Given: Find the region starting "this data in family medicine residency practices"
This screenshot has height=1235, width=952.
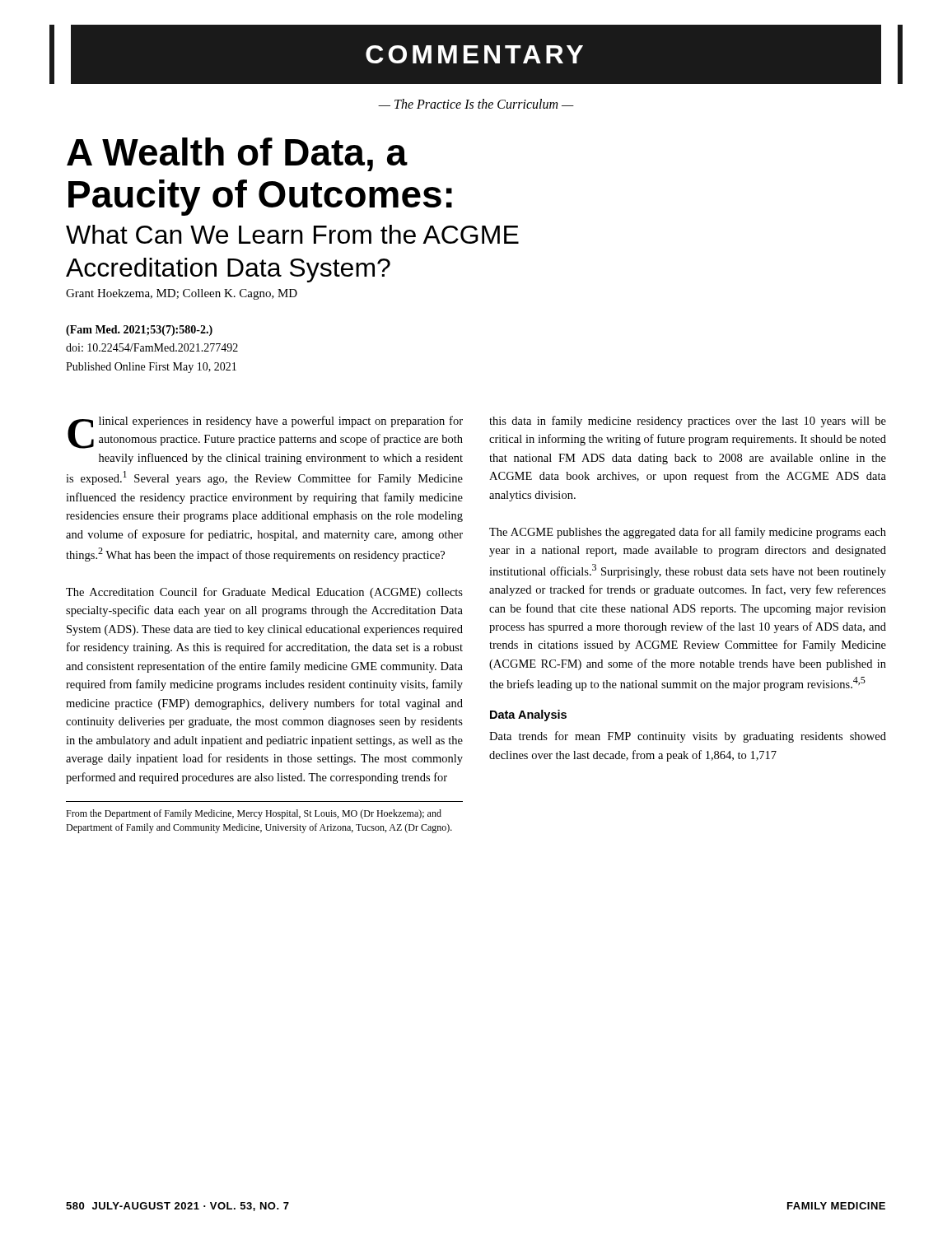Looking at the screenshot, I should 688,553.
